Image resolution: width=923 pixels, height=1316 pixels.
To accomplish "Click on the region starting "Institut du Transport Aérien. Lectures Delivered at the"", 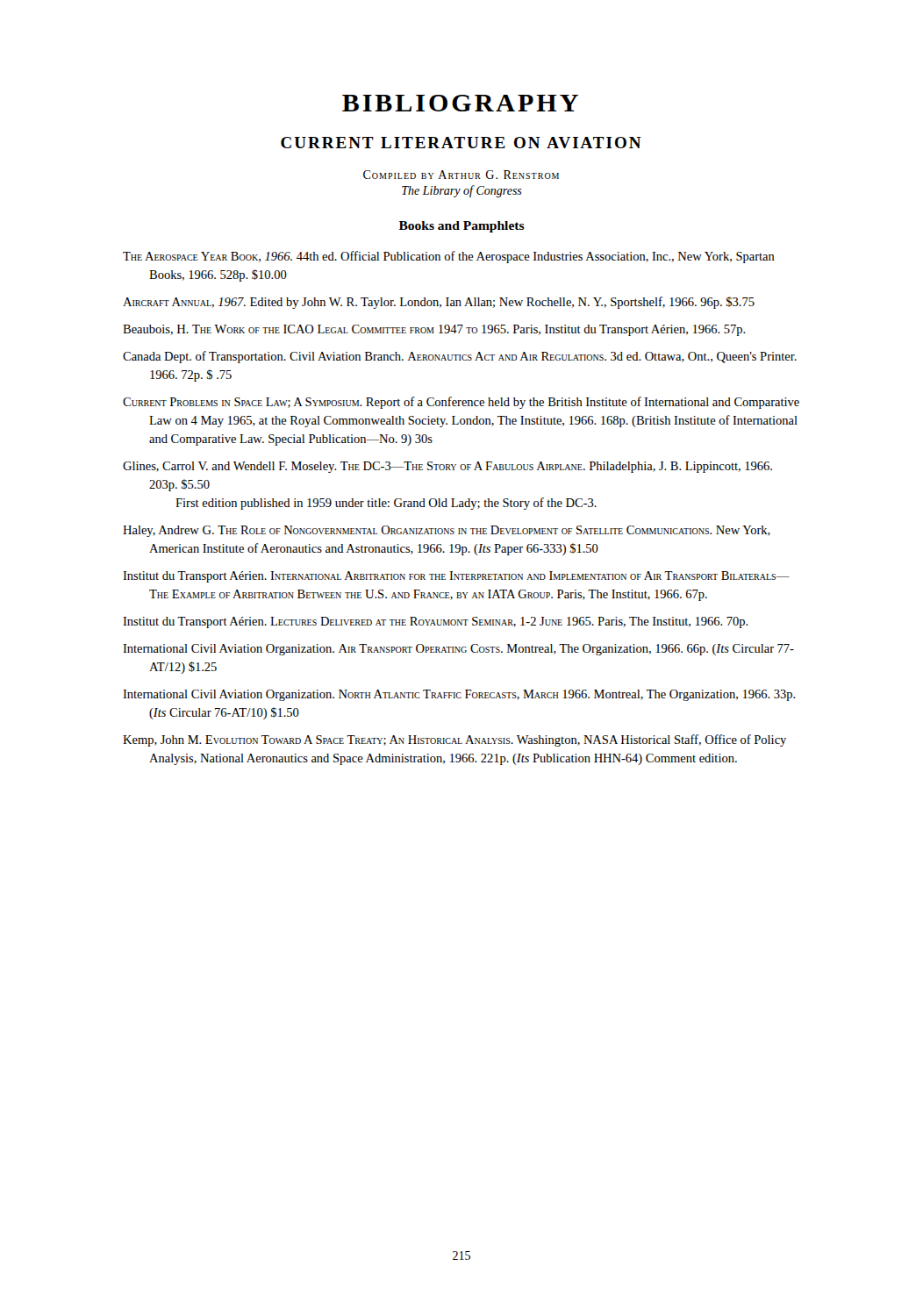I will click(x=436, y=621).
